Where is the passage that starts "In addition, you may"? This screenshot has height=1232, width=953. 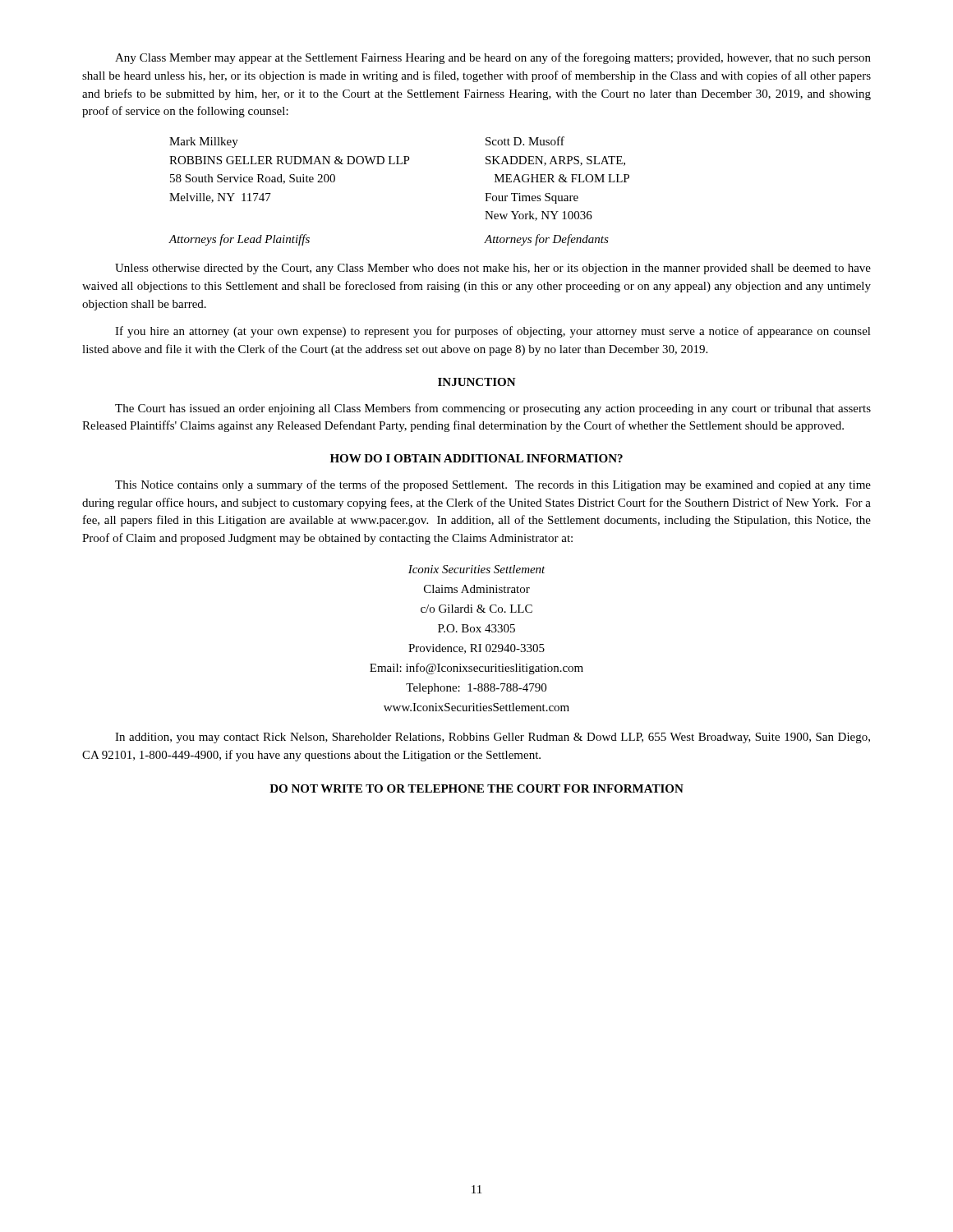[476, 745]
